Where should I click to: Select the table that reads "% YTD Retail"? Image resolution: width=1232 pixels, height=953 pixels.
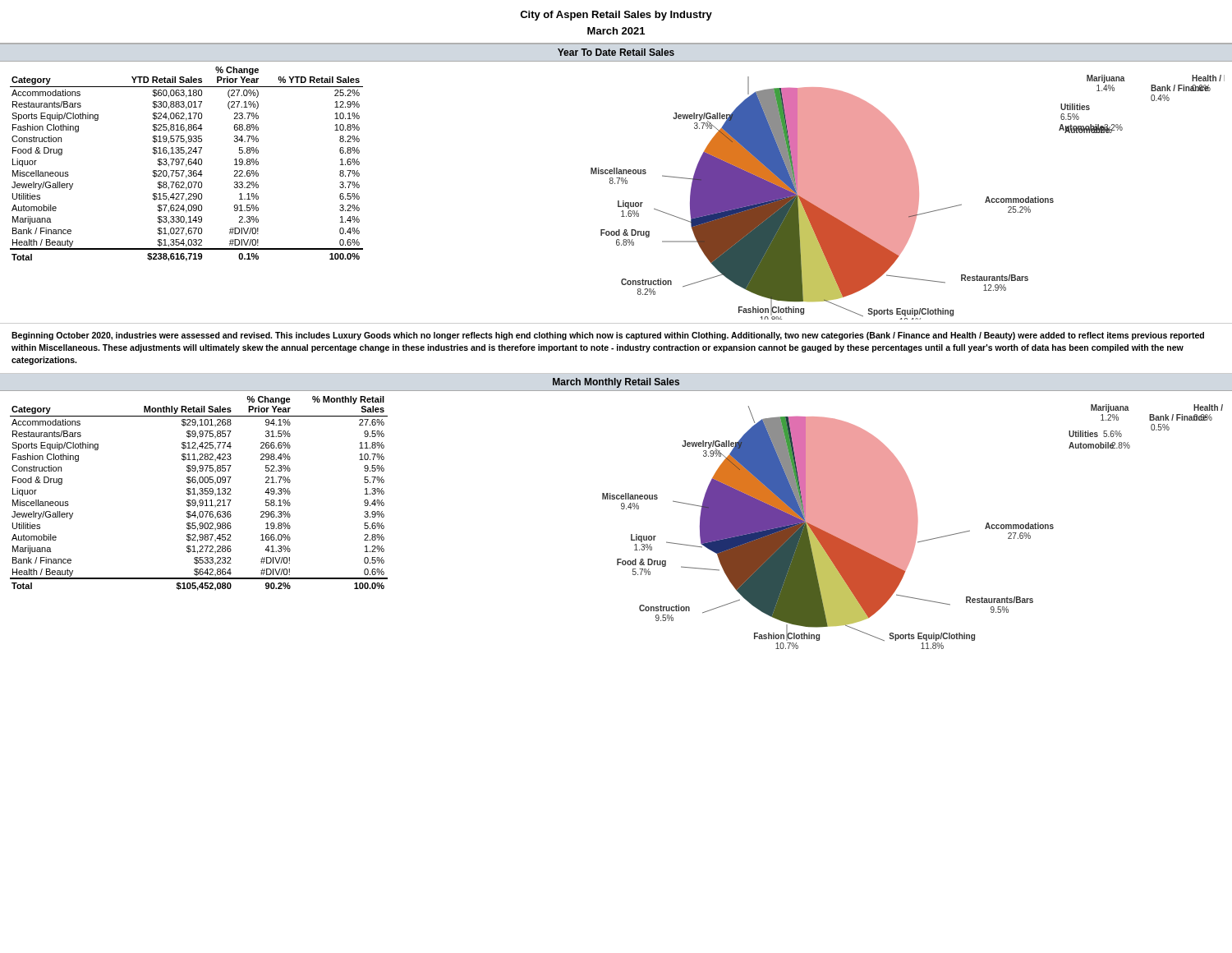(x=182, y=164)
